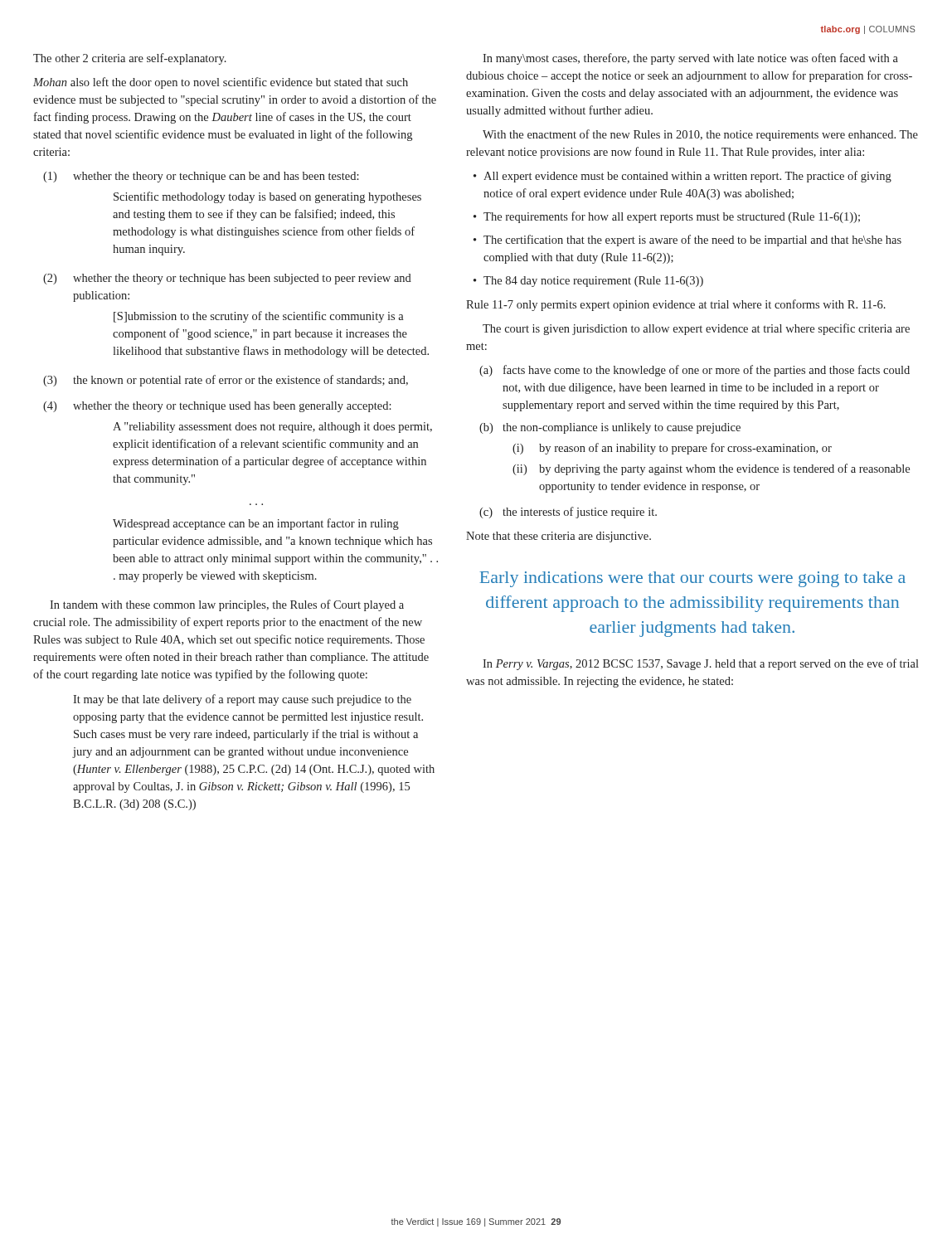Viewport: 952px width, 1244px height.
Task: Navigate to the passage starting "(2) whether the theory"
Action: coord(236,317)
